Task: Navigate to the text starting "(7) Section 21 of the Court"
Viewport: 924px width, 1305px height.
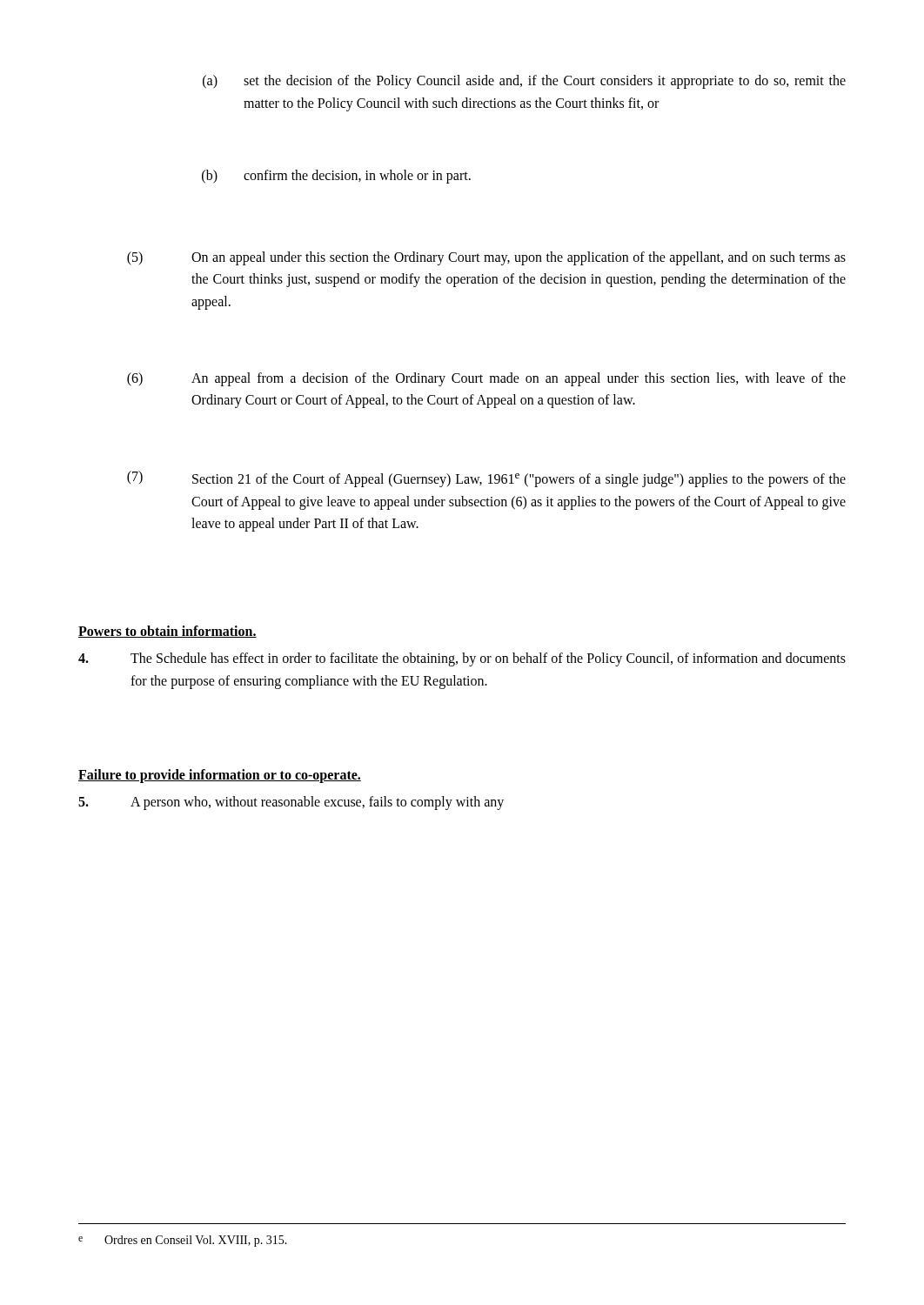Action: click(462, 500)
